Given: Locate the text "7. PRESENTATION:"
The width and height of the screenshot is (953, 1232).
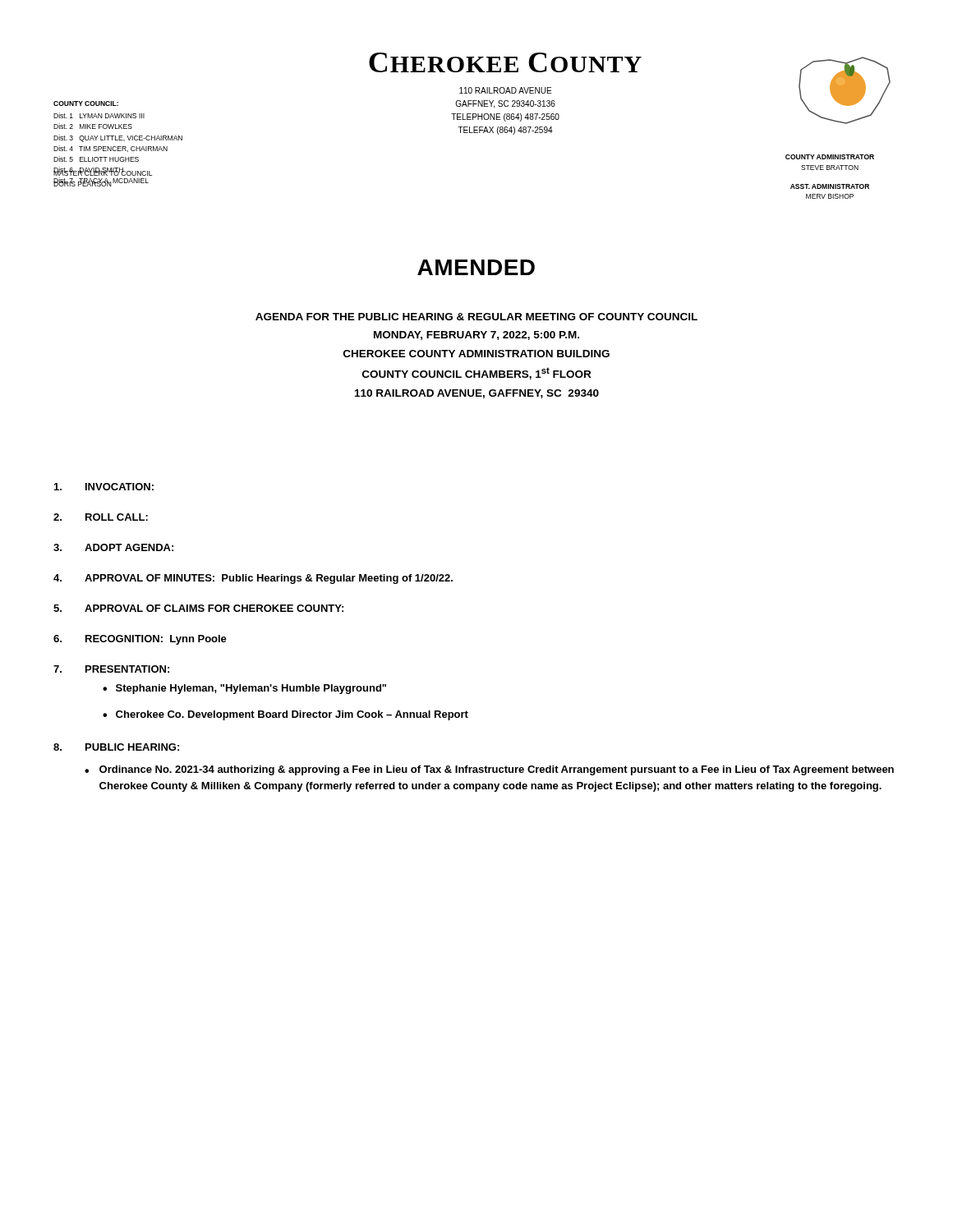Looking at the screenshot, I should (111, 669).
